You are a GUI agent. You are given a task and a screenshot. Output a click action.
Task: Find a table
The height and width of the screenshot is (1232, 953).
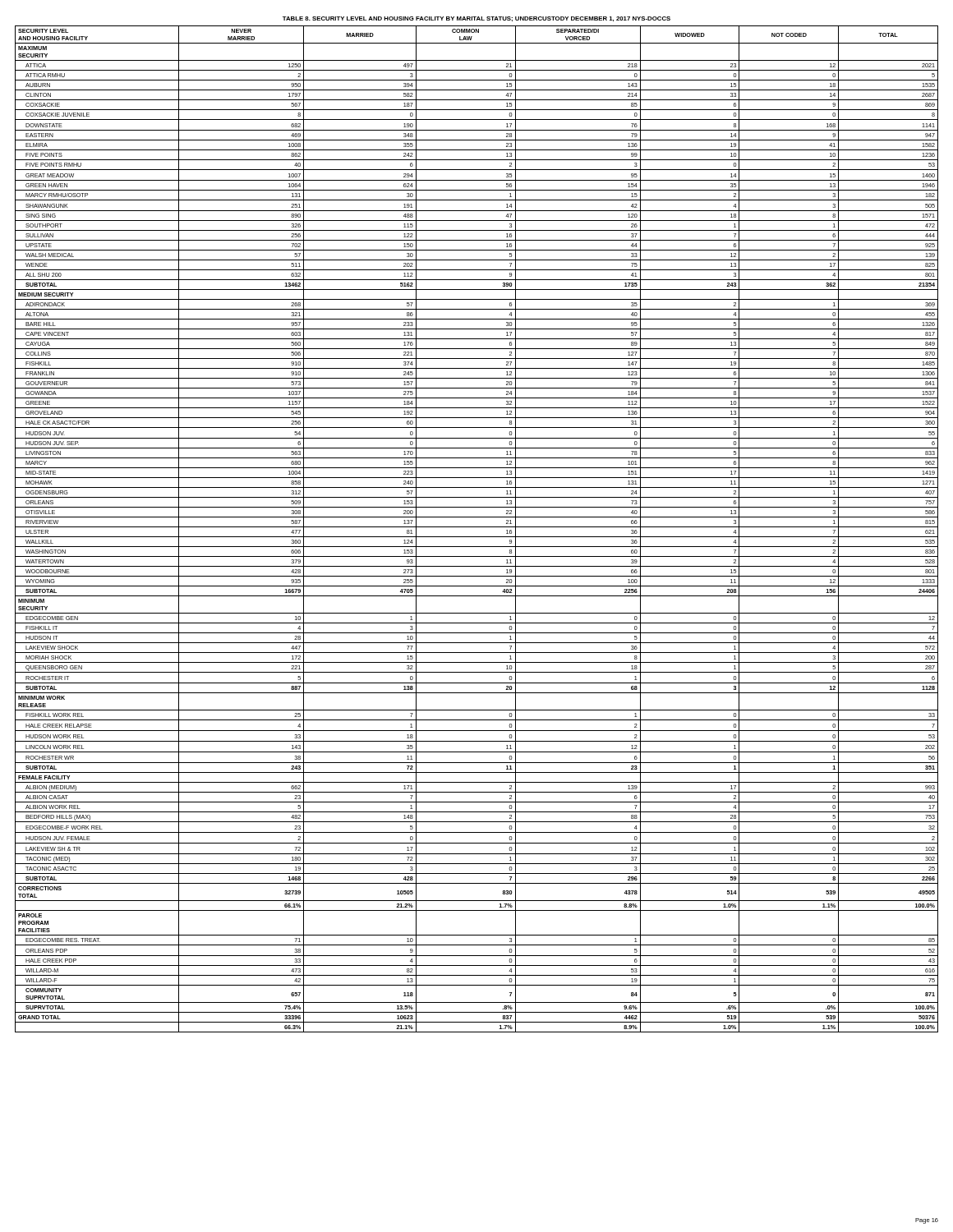click(476, 529)
